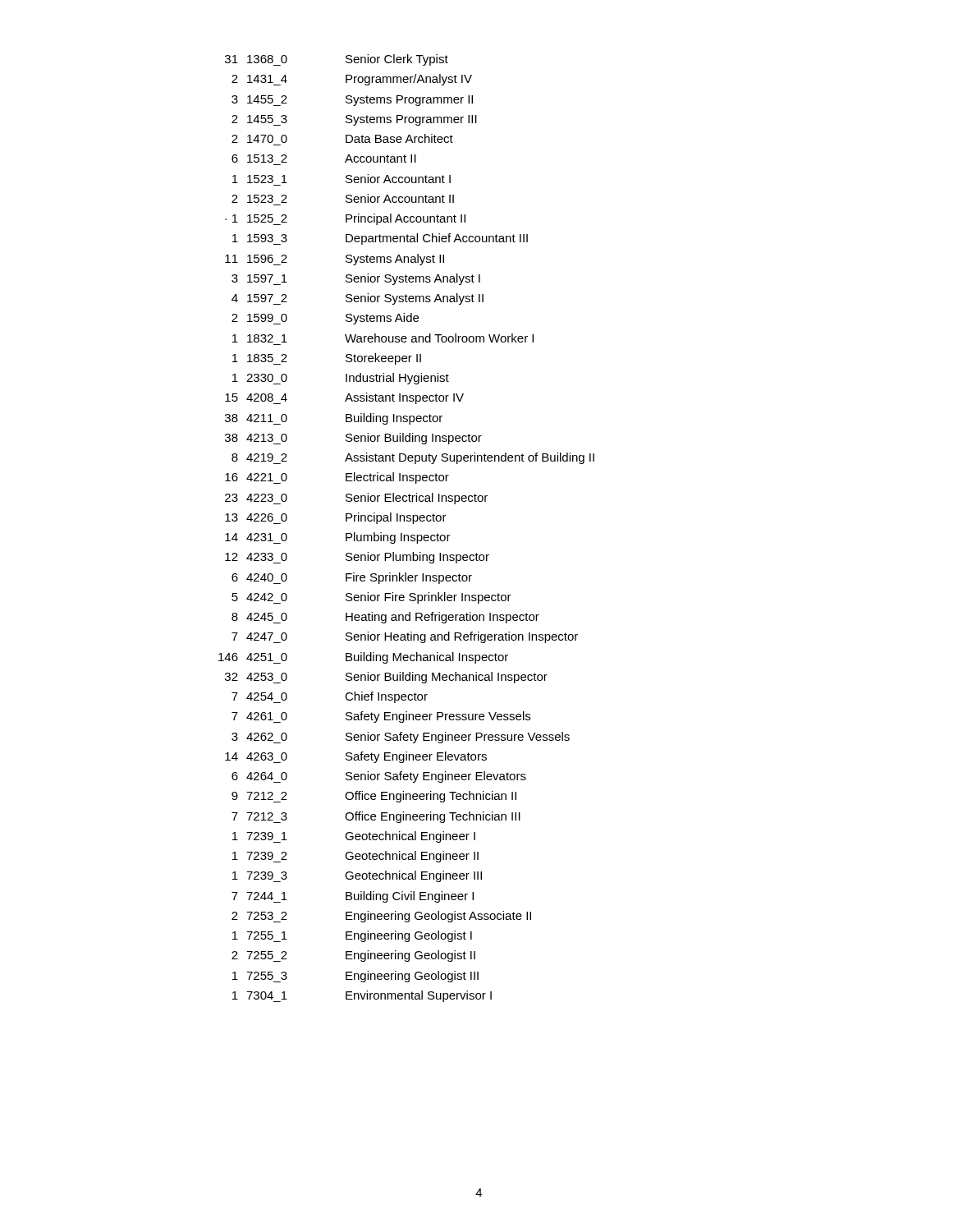
Task: Point to the text block starting "17239_1Geotechnical Engineer I"
Action: click(476, 836)
